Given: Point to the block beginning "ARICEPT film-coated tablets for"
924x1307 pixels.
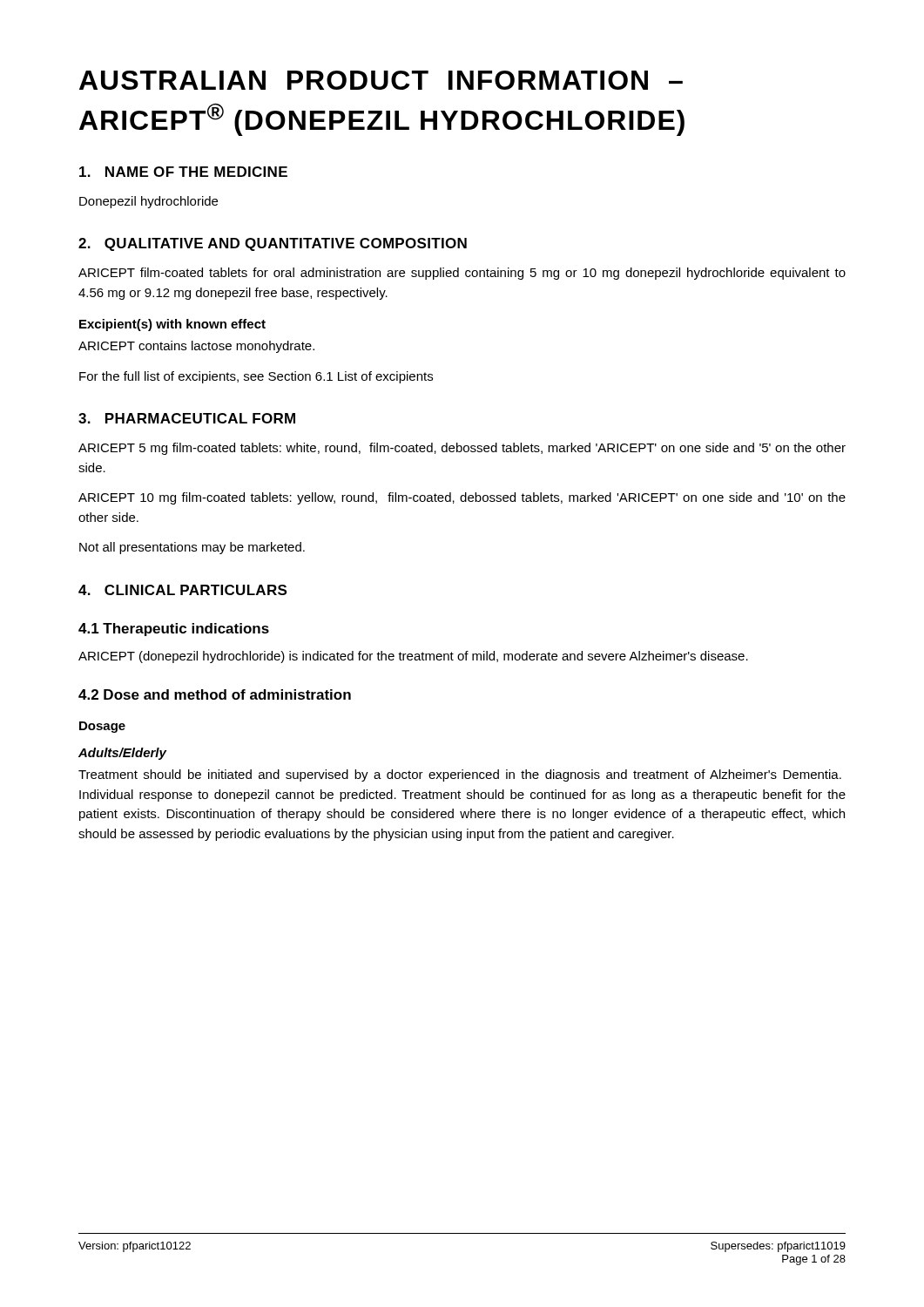Looking at the screenshot, I should [462, 283].
